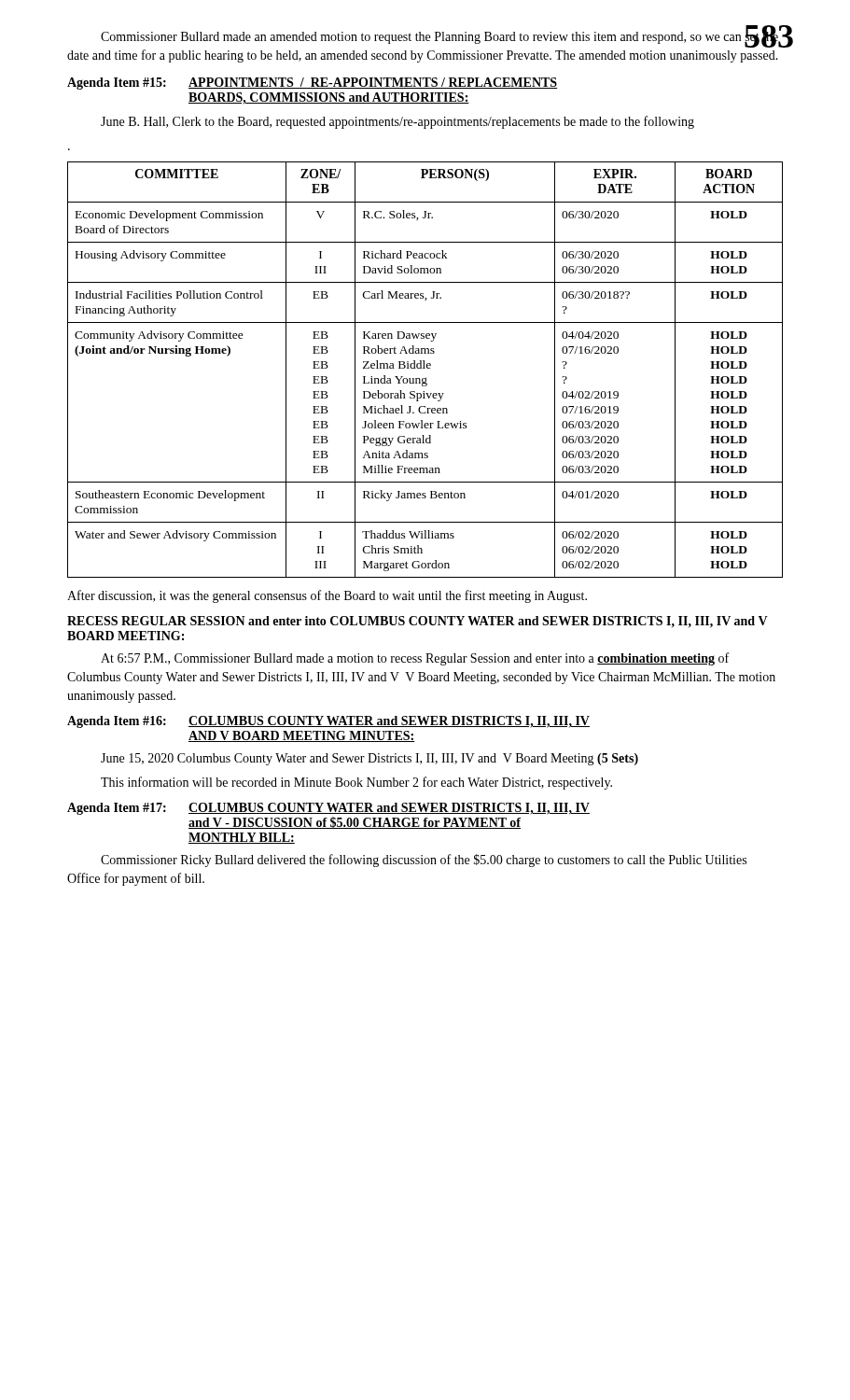Point to the block starting "June 15, 2020"
This screenshot has width=850, height=1400.
pyautogui.click(x=370, y=759)
